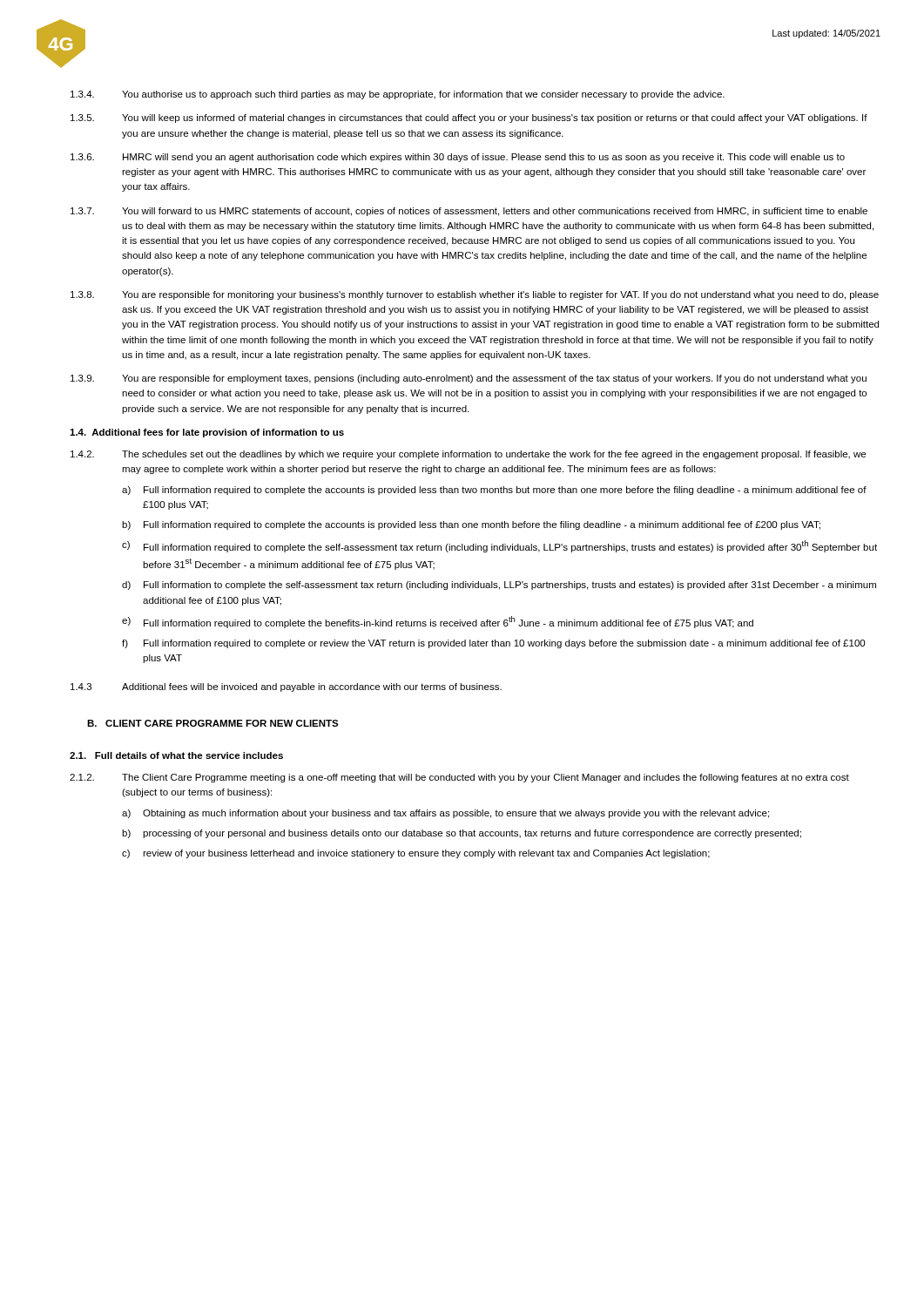Find the section header containing "1.4. Additional fees for late provision"
Screen dimensions: 1307x924
tap(207, 432)
